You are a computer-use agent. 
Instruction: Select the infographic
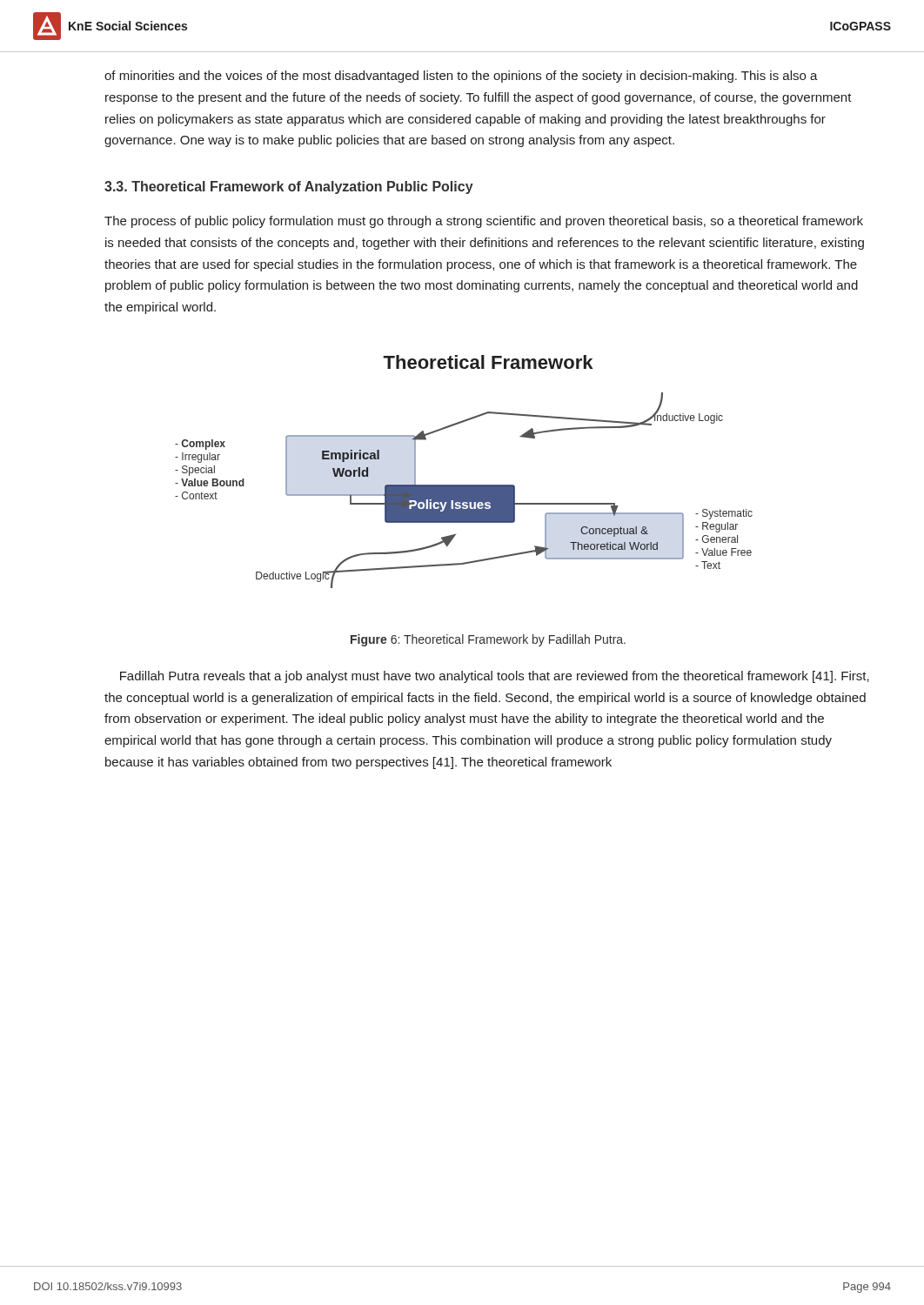tap(488, 485)
